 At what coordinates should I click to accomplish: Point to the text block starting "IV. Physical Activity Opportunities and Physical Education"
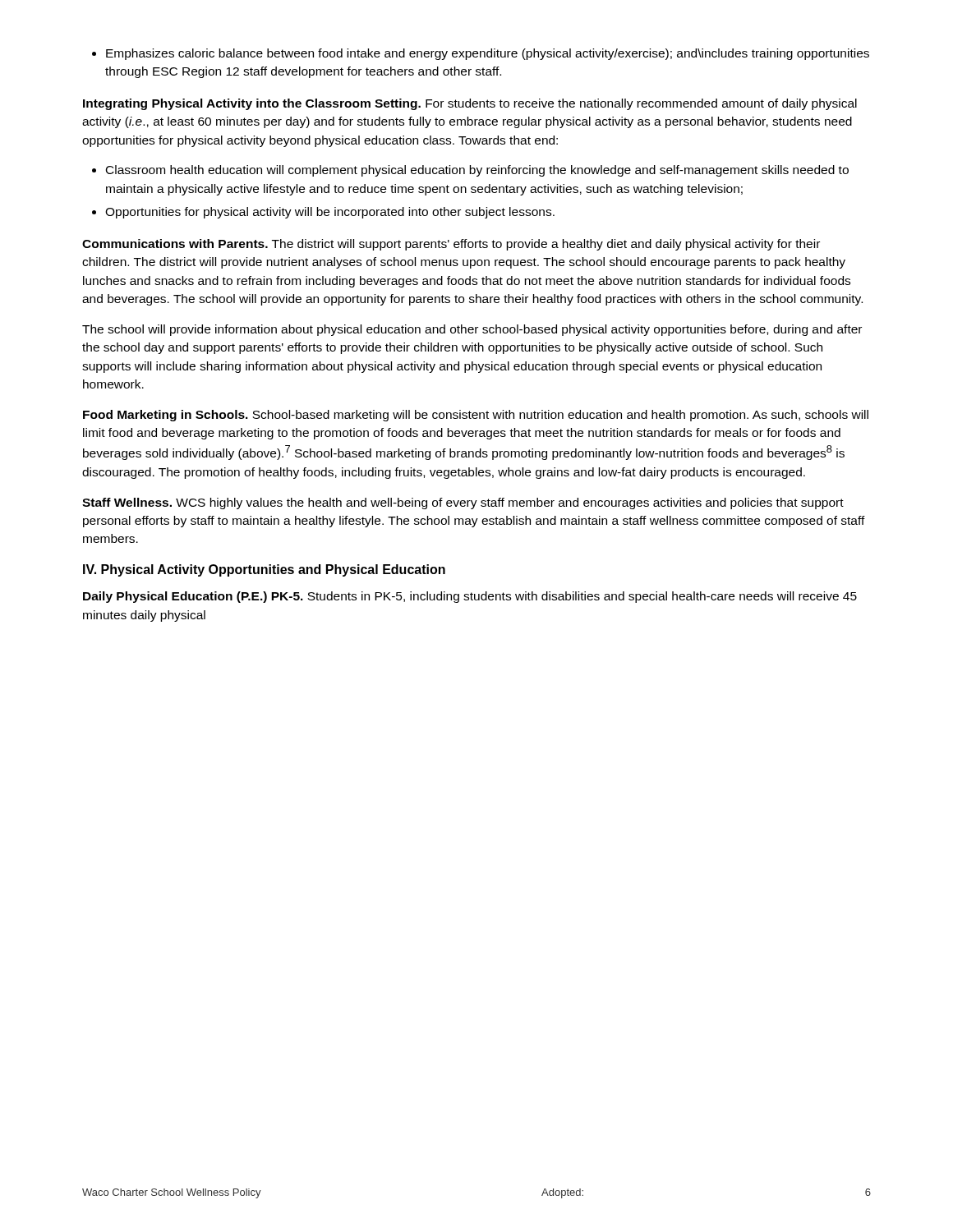pos(264,570)
